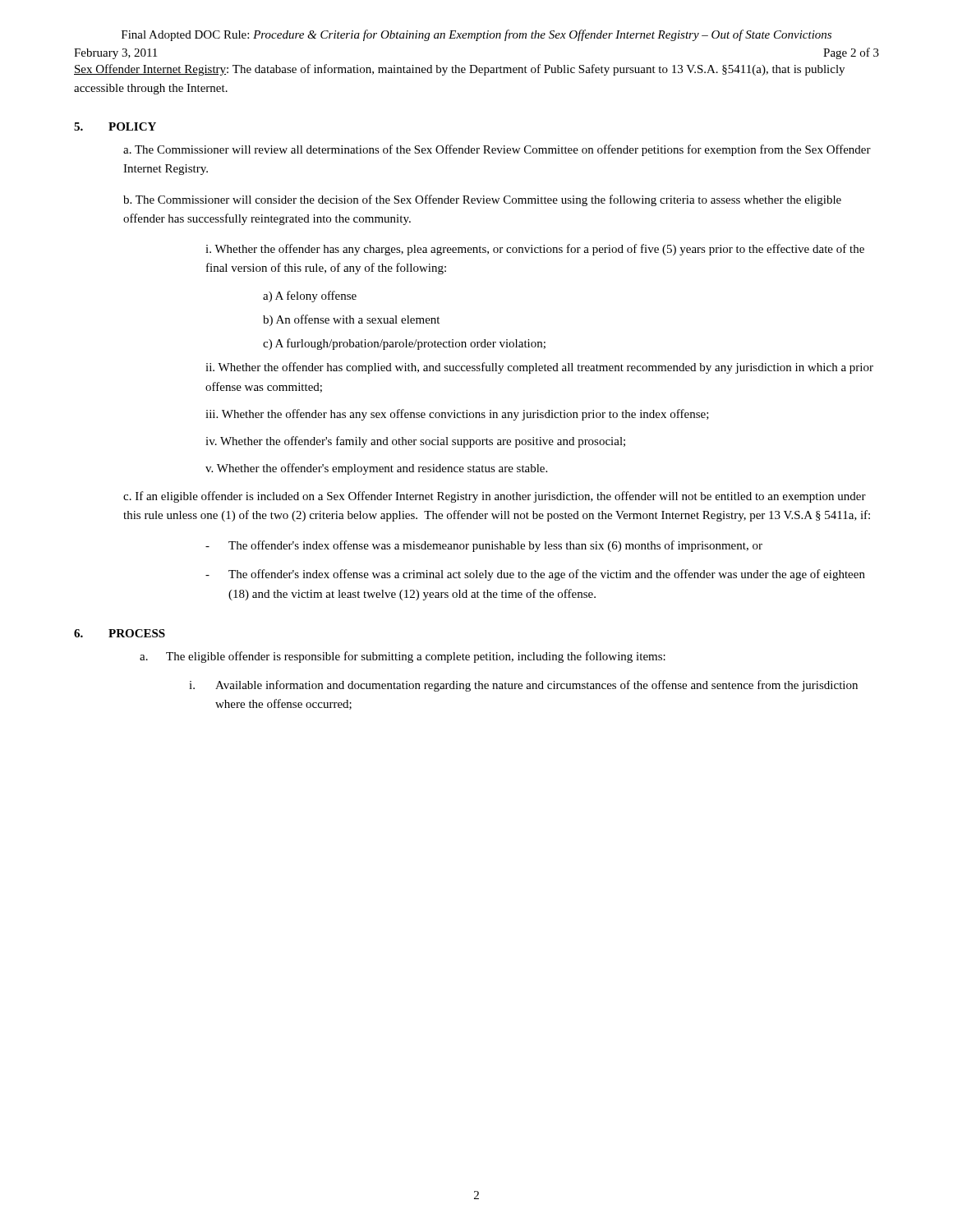953x1232 pixels.
Task: Point to the block beginning "i. Available information"
Action: tap(534, 695)
